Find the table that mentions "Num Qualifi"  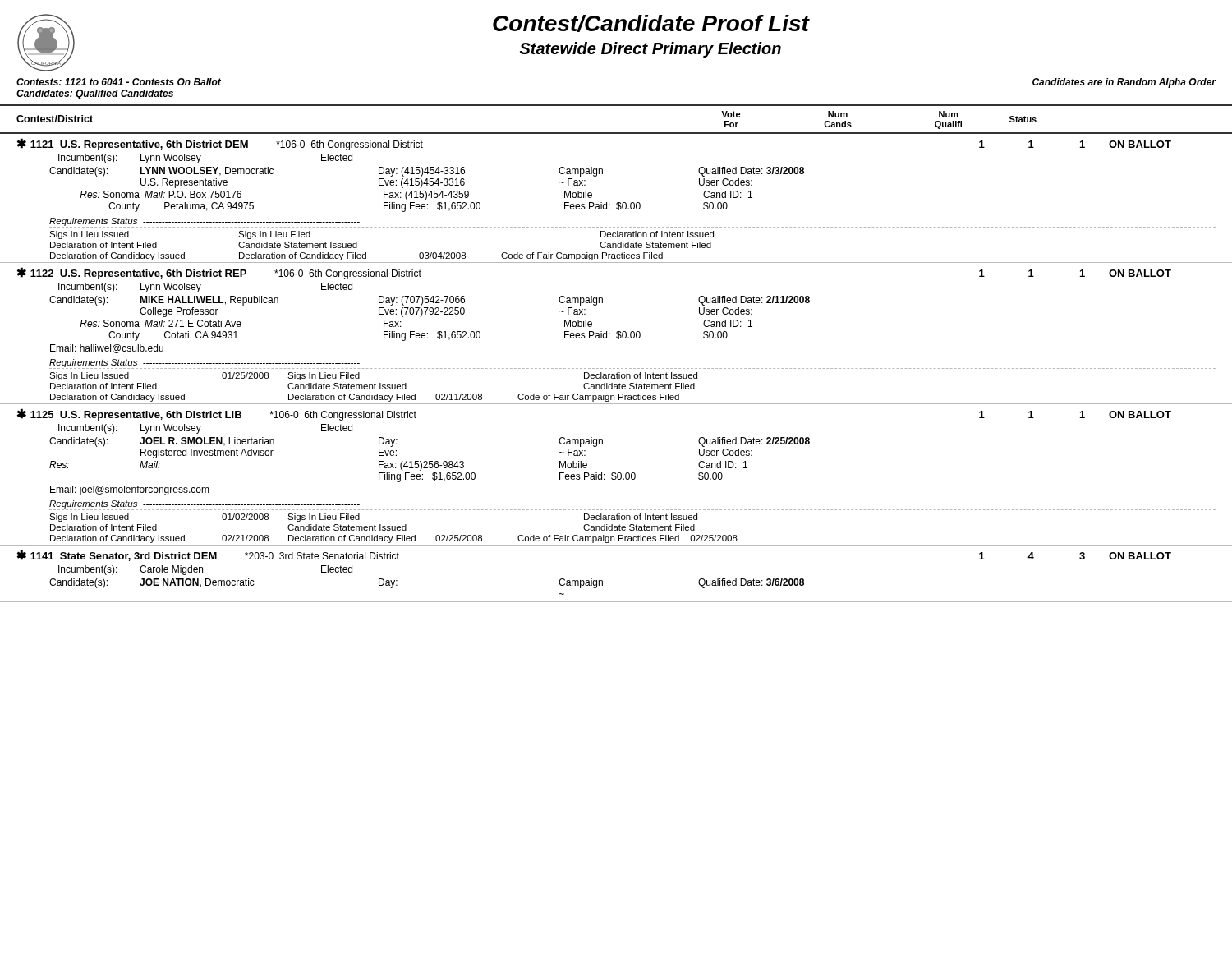[x=616, y=119]
